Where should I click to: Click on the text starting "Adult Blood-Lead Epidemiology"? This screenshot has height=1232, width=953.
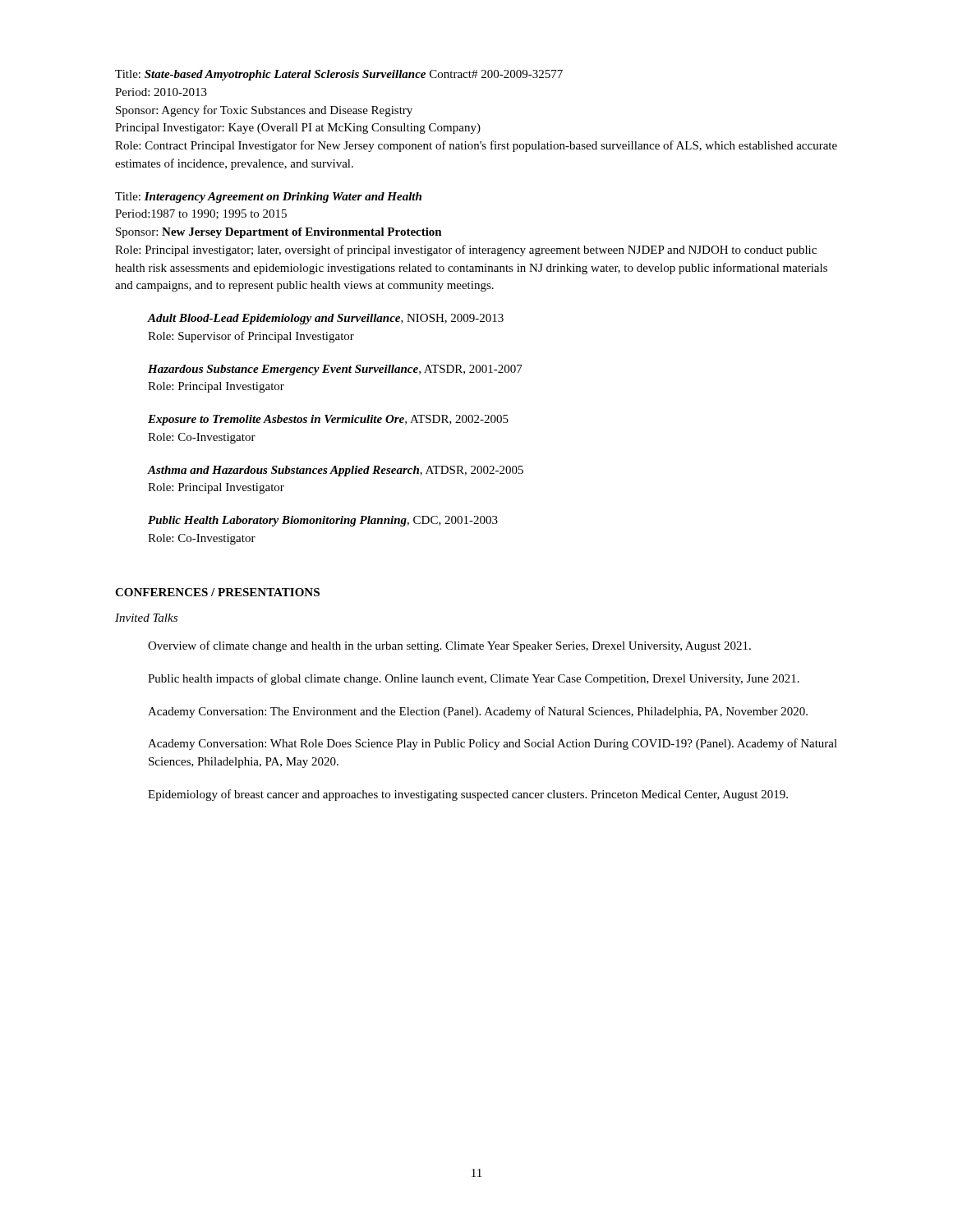pos(326,327)
